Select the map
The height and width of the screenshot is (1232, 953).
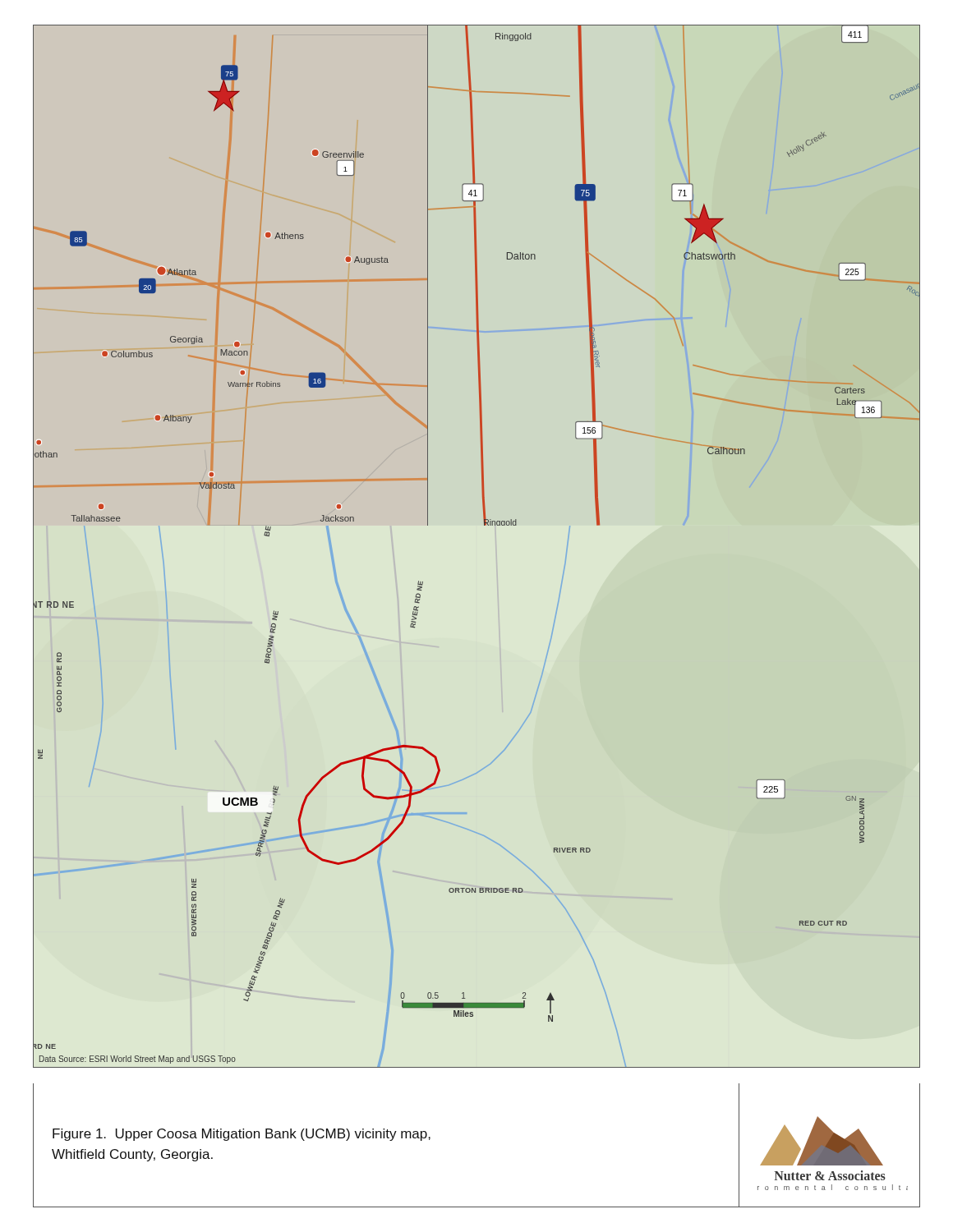[x=476, y=546]
